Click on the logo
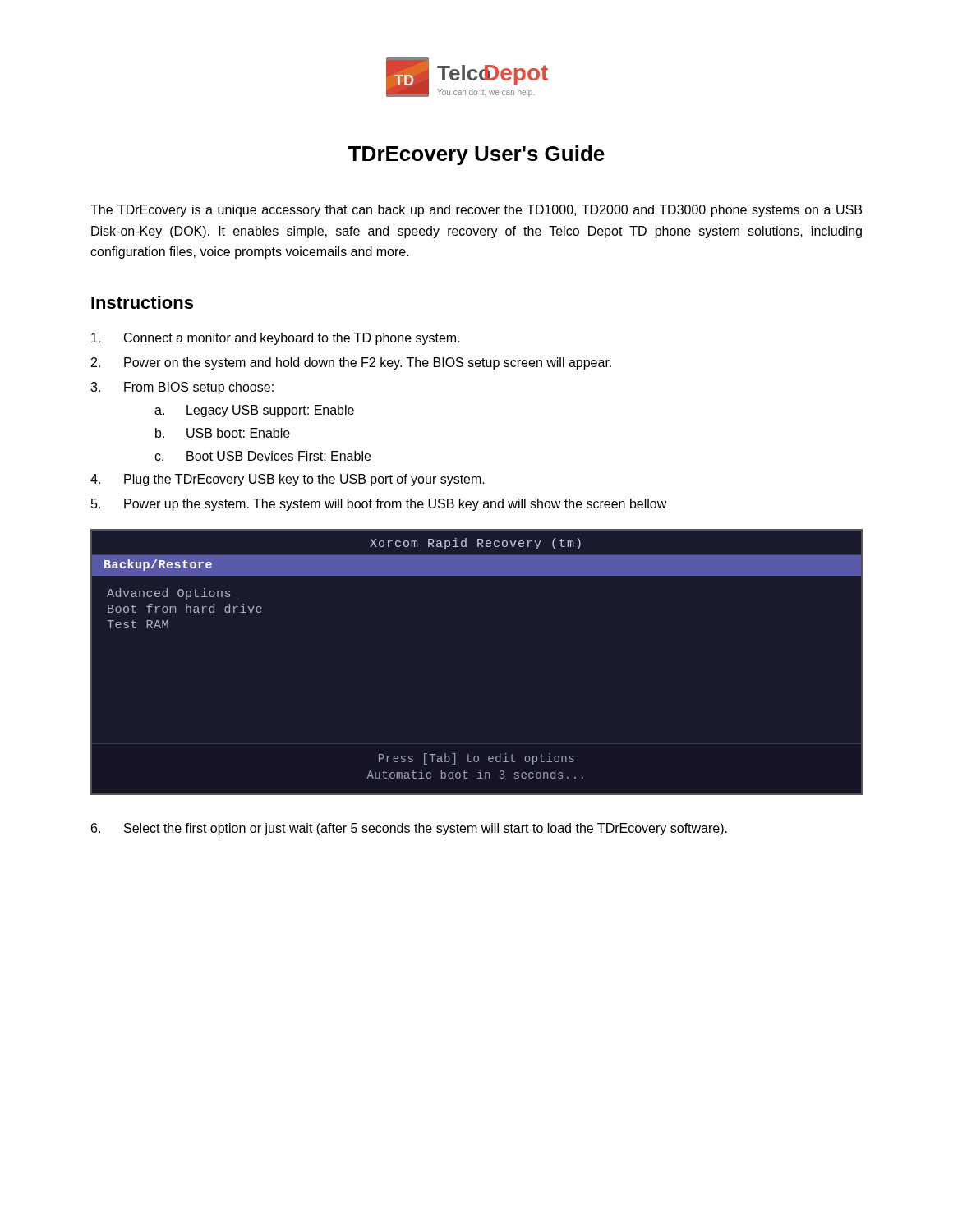This screenshot has width=953, height=1232. (476, 84)
